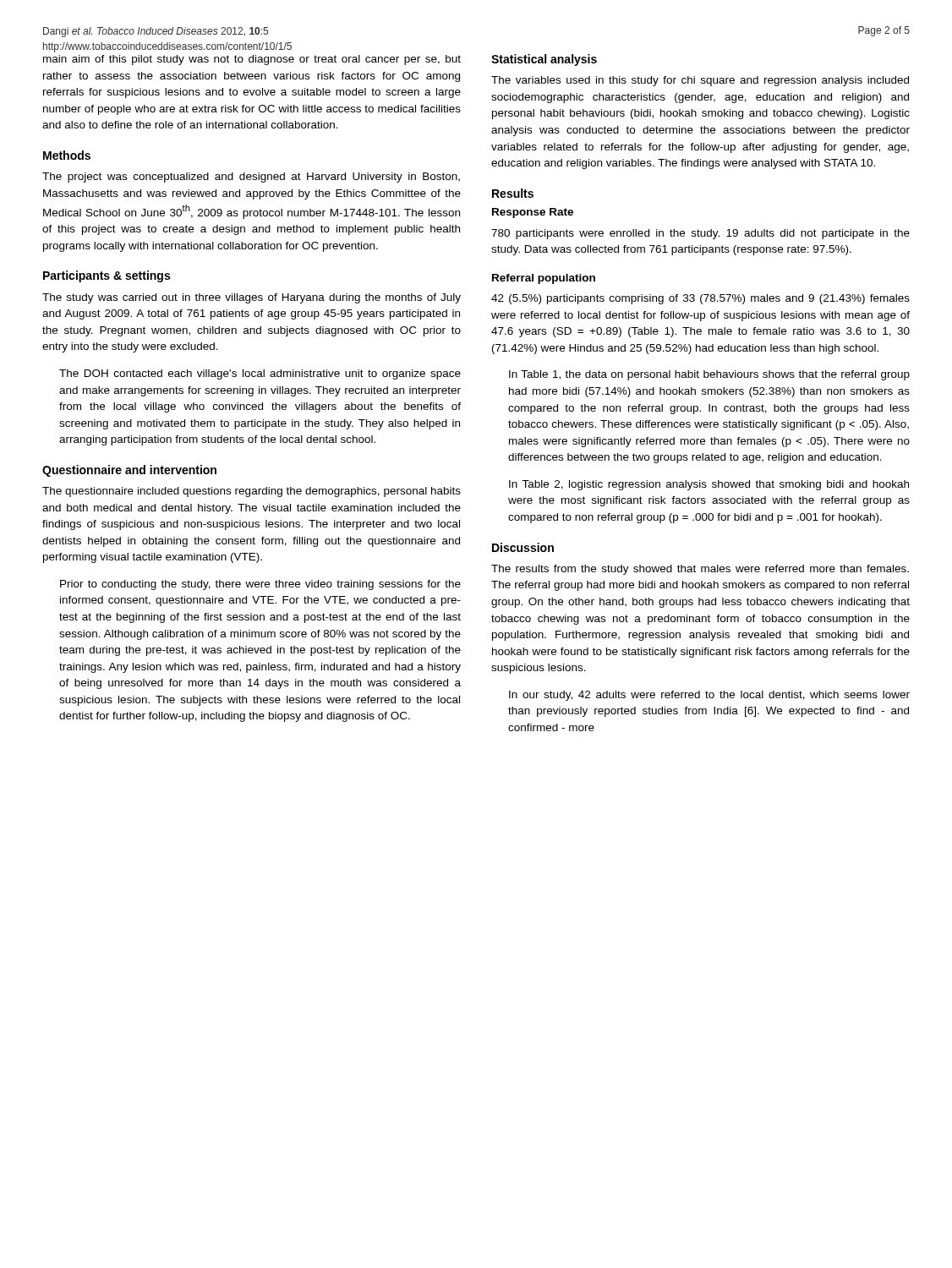Find the passage starting "42 (5.5%) participants comprising"
Image resolution: width=952 pixels, height=1268 pixels.
click(700, 323)
